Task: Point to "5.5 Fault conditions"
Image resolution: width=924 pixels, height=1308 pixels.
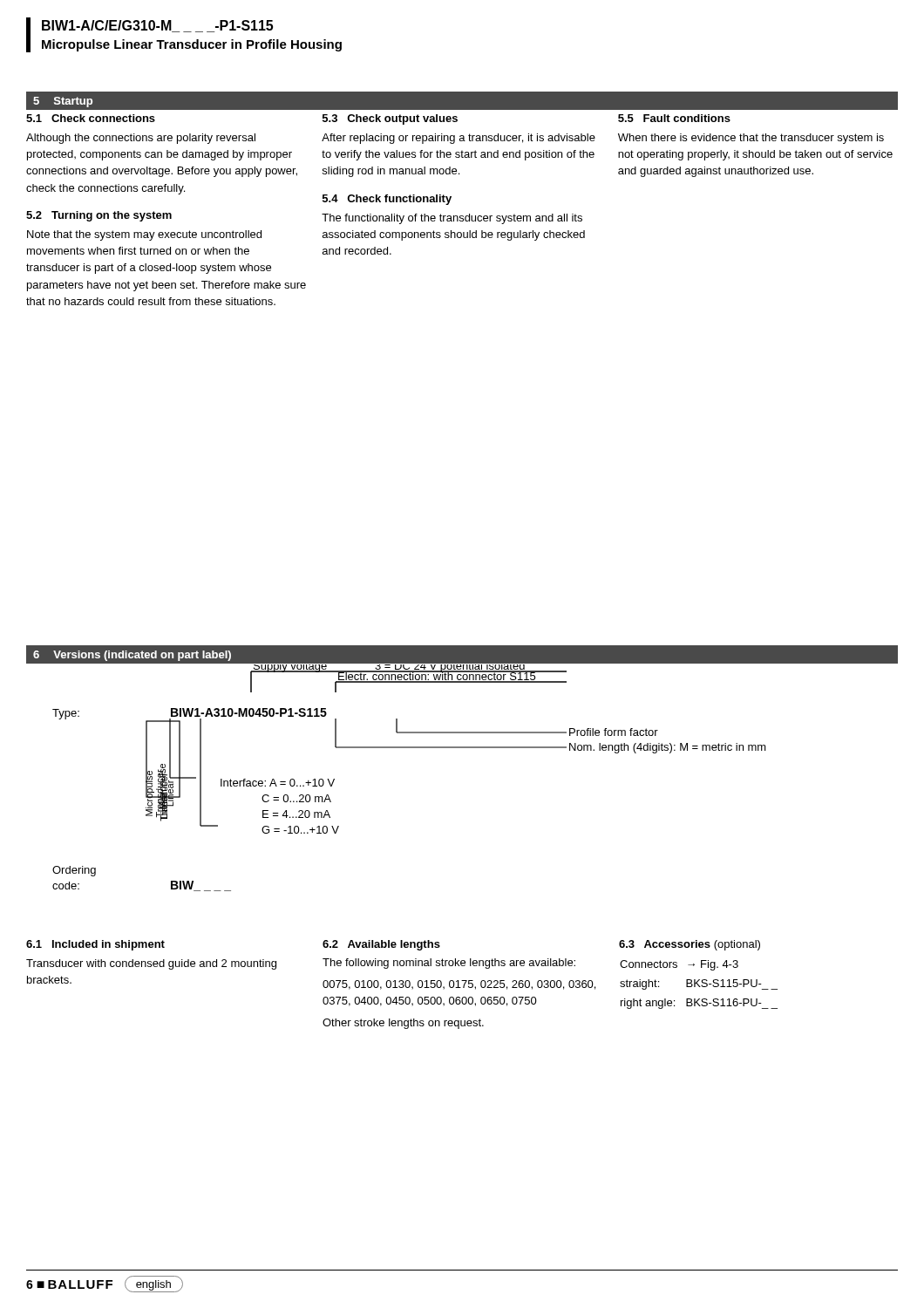Action: point(674,118)
